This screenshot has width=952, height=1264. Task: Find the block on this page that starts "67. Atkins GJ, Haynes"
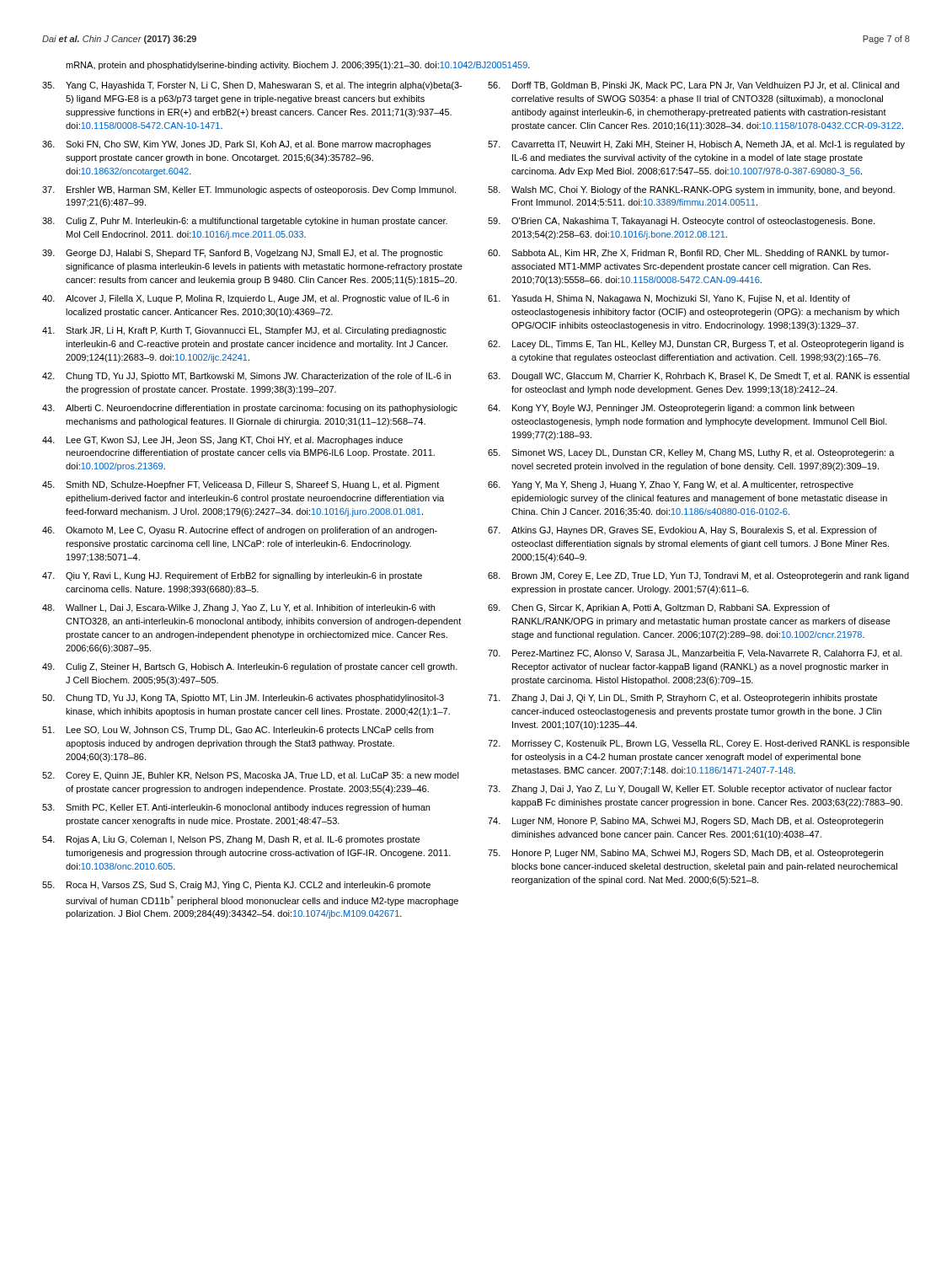pyautogui.click(x=699, y=544)
